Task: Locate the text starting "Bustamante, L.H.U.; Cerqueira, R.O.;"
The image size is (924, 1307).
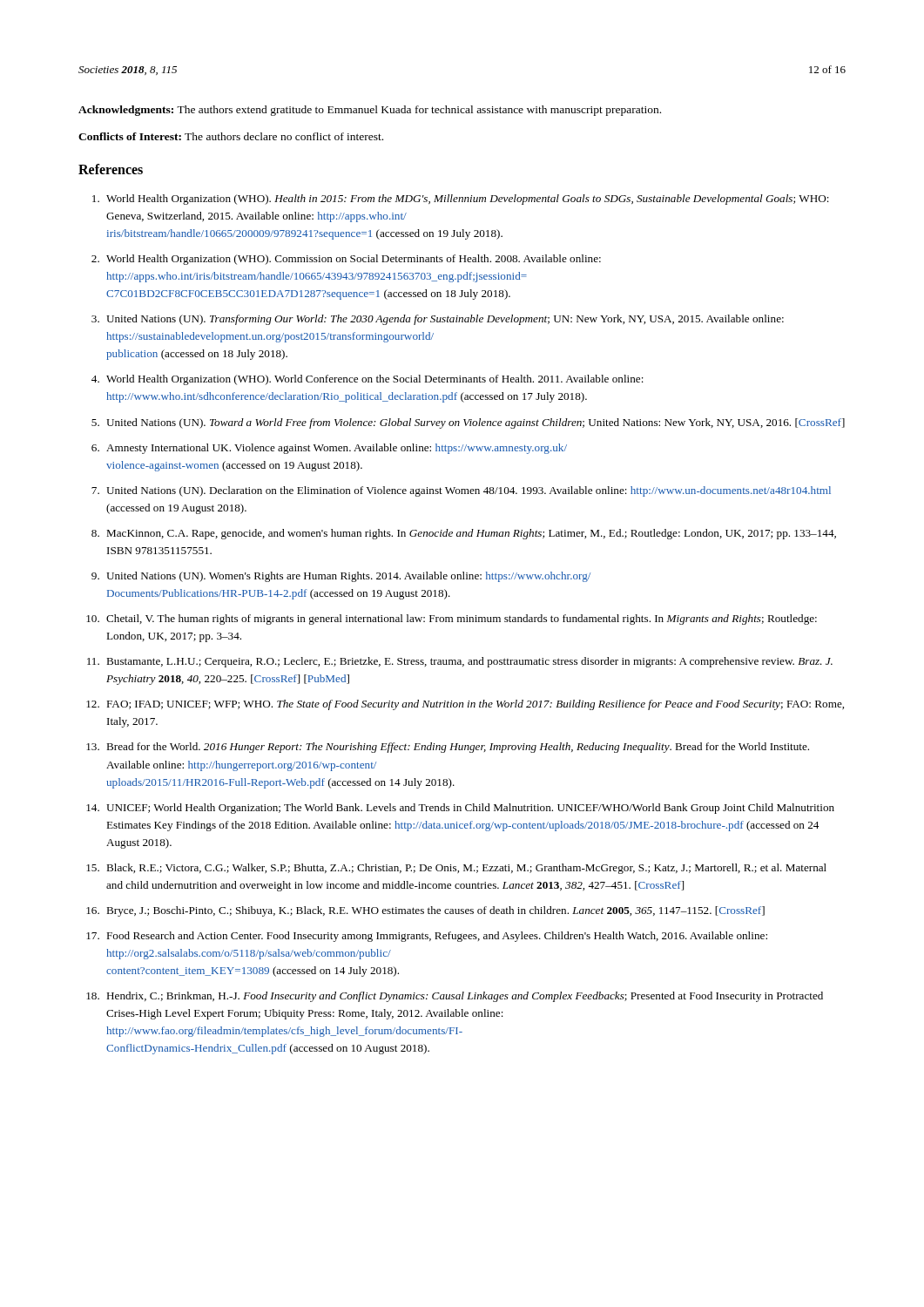Action: (x=470, y=670)
